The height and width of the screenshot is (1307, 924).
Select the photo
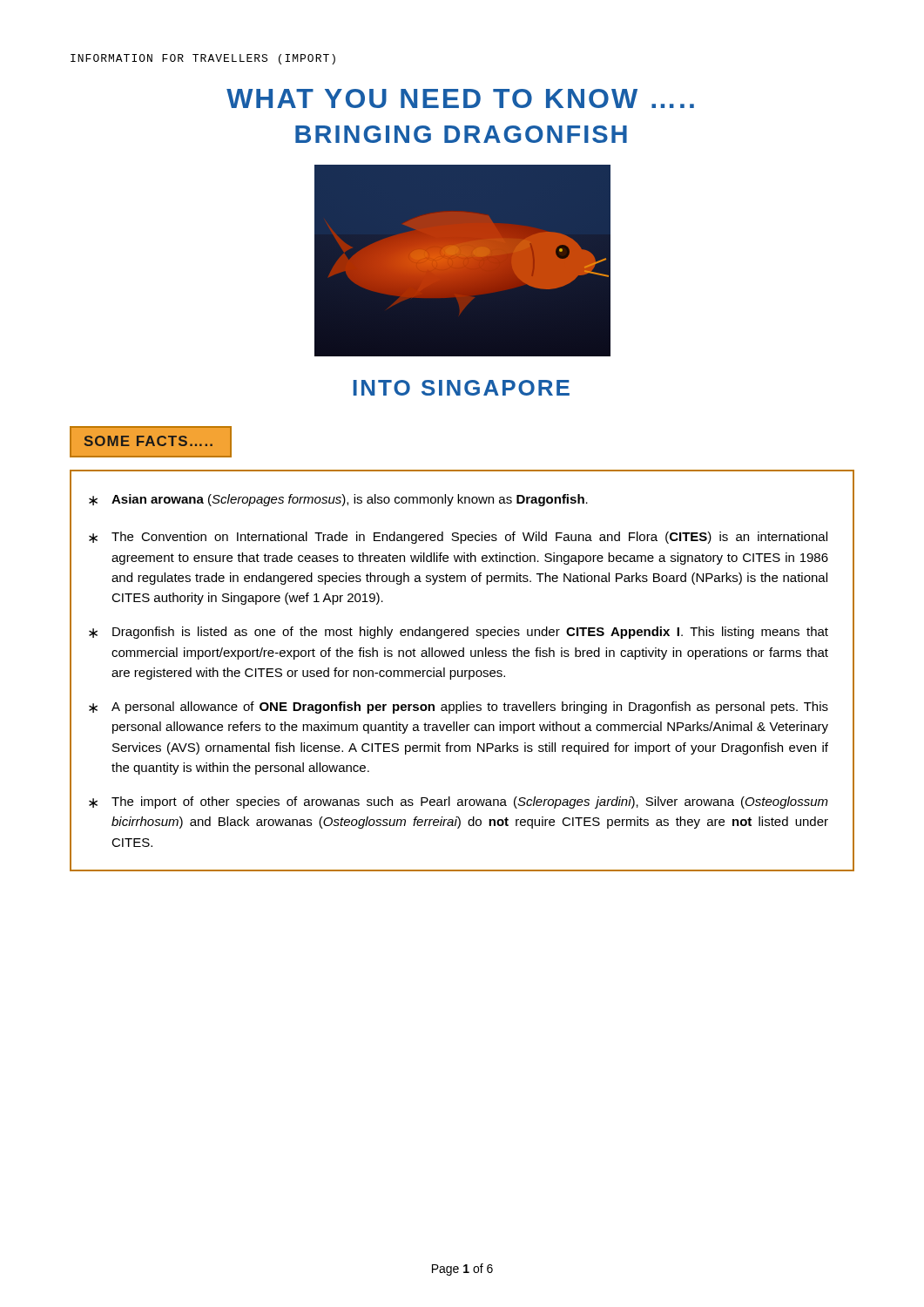462,262
